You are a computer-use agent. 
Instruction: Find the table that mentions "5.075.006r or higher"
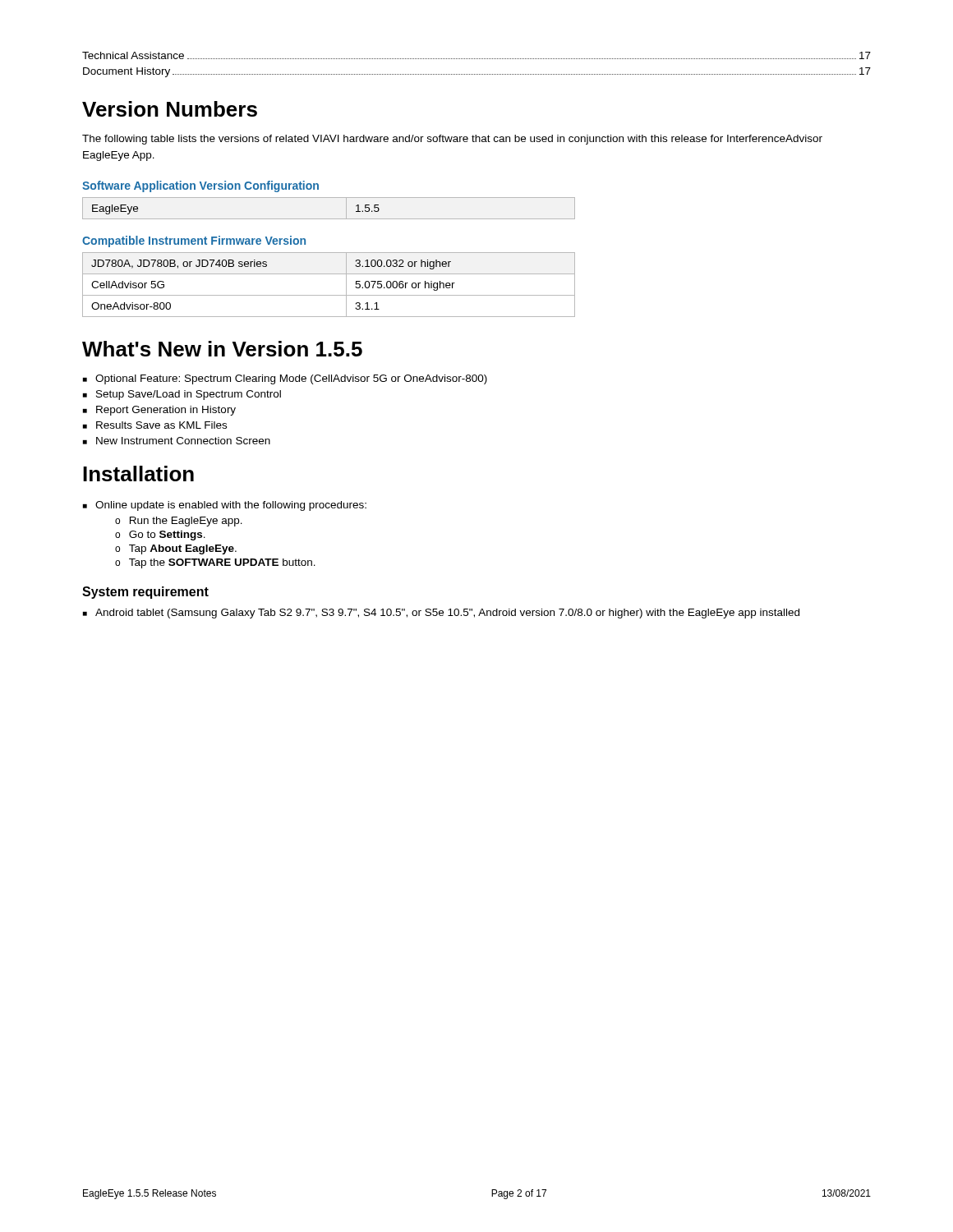(x=476, y=284)
